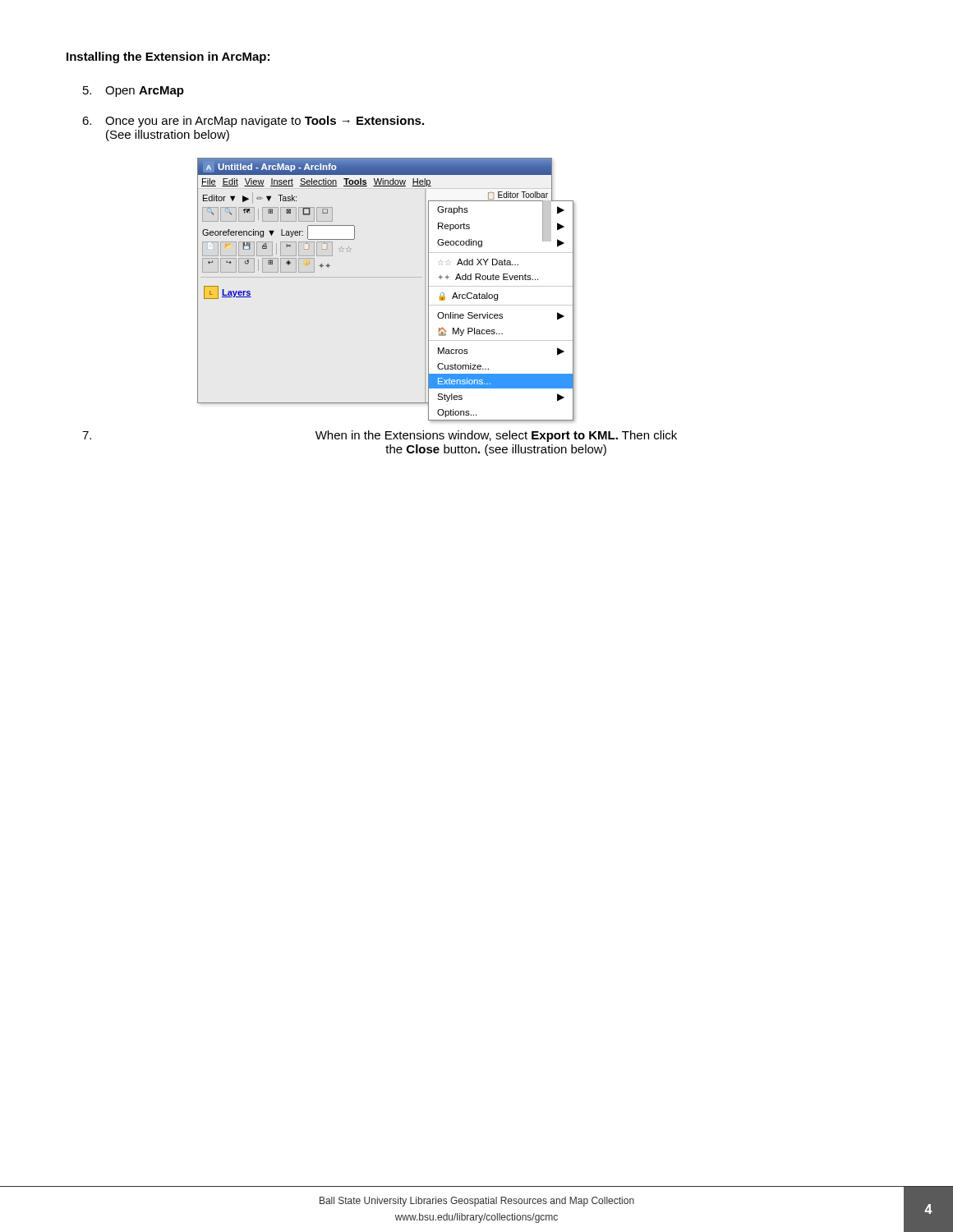The height and width of the screenshot is (1232, 953).
Task: Click the passage that begins "6. Once you are in ArcMap navigate"
Action: click(x=253, y=127)
